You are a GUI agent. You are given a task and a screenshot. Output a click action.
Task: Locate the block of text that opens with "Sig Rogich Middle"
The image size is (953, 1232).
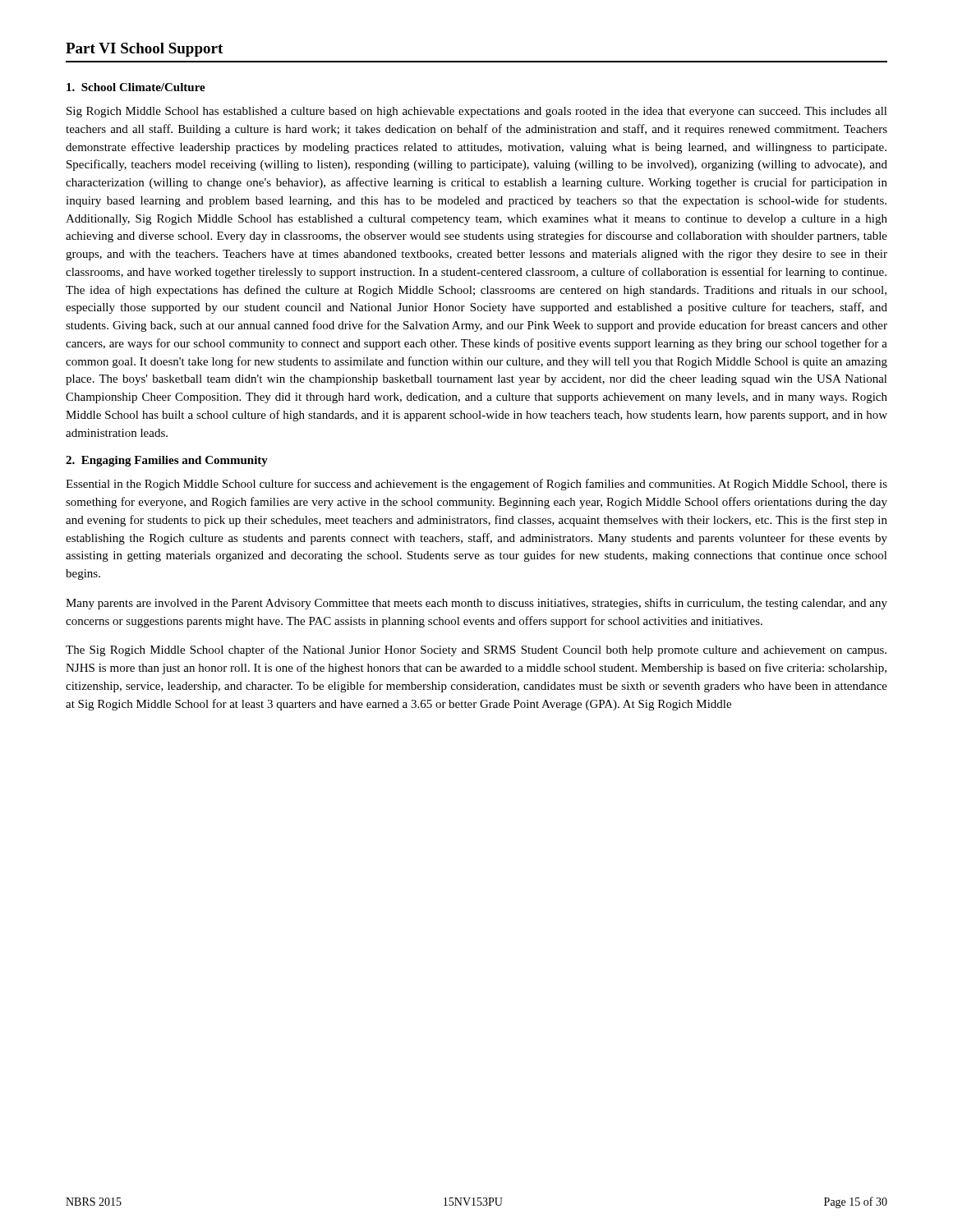476,272
